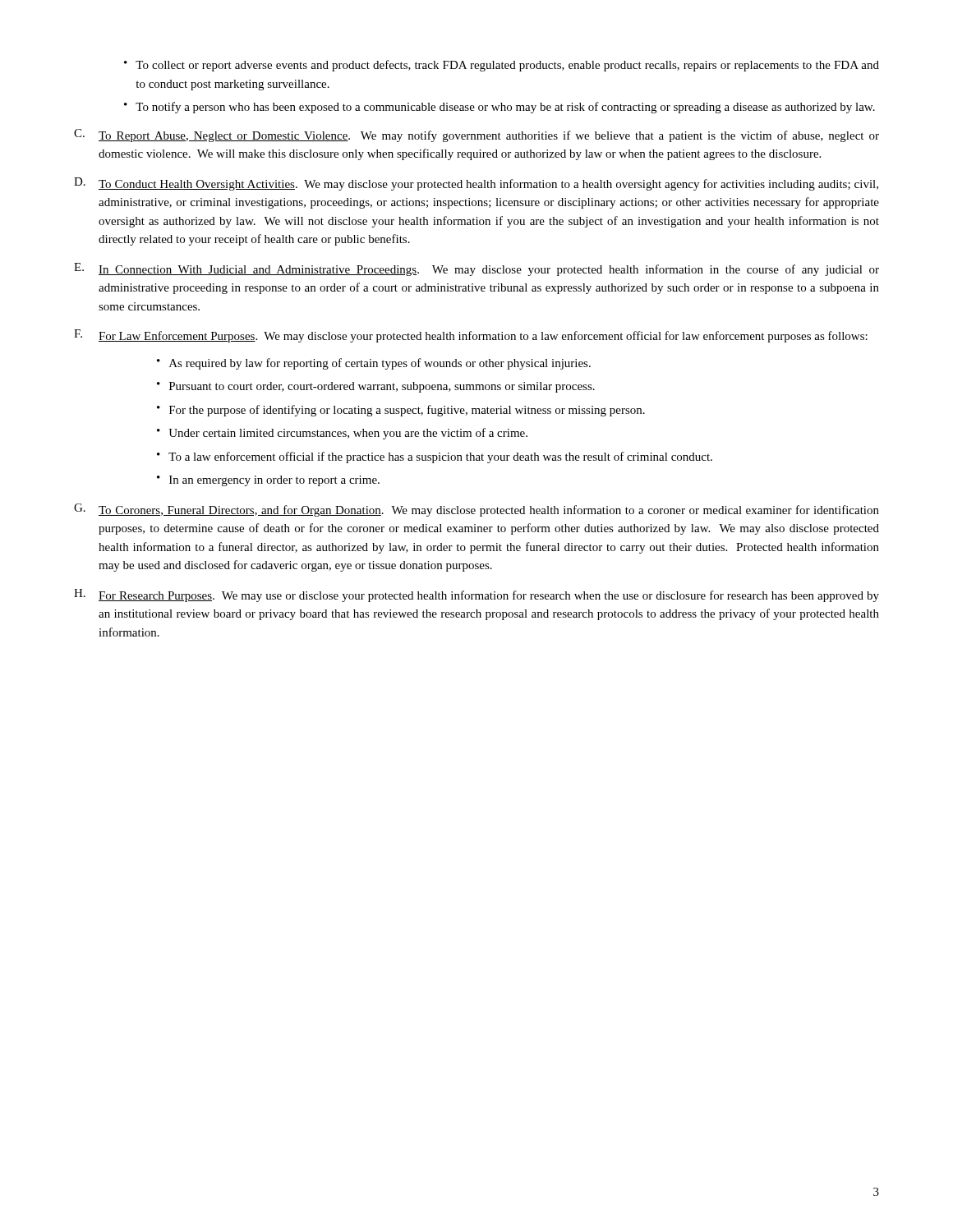The width and height of the screenshot is (953, 1232).
Task: Find the block on this page that starts "As required by law for"
Action: [x=380, y=363]
